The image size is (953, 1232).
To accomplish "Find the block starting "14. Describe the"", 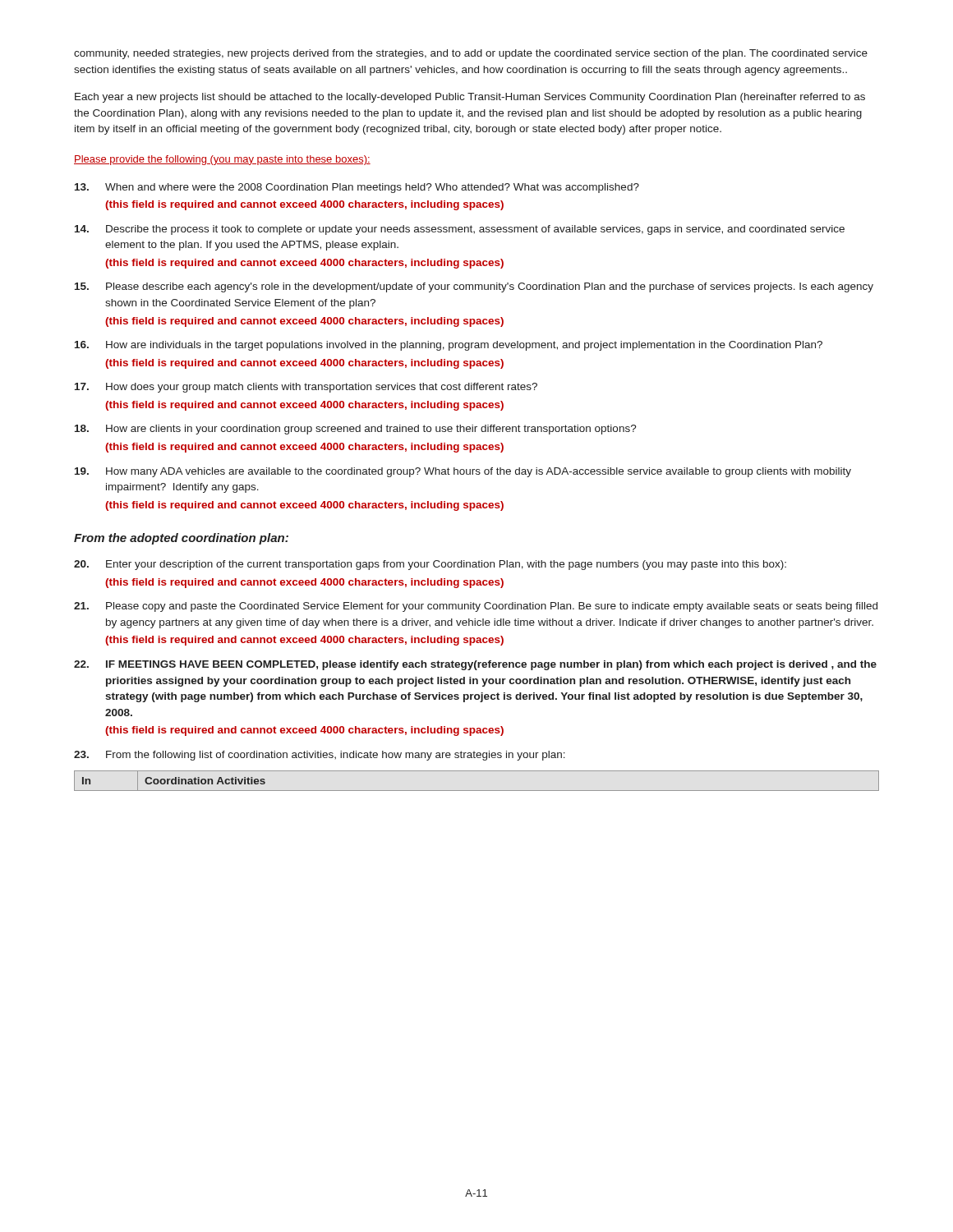I will pos(460,230).
